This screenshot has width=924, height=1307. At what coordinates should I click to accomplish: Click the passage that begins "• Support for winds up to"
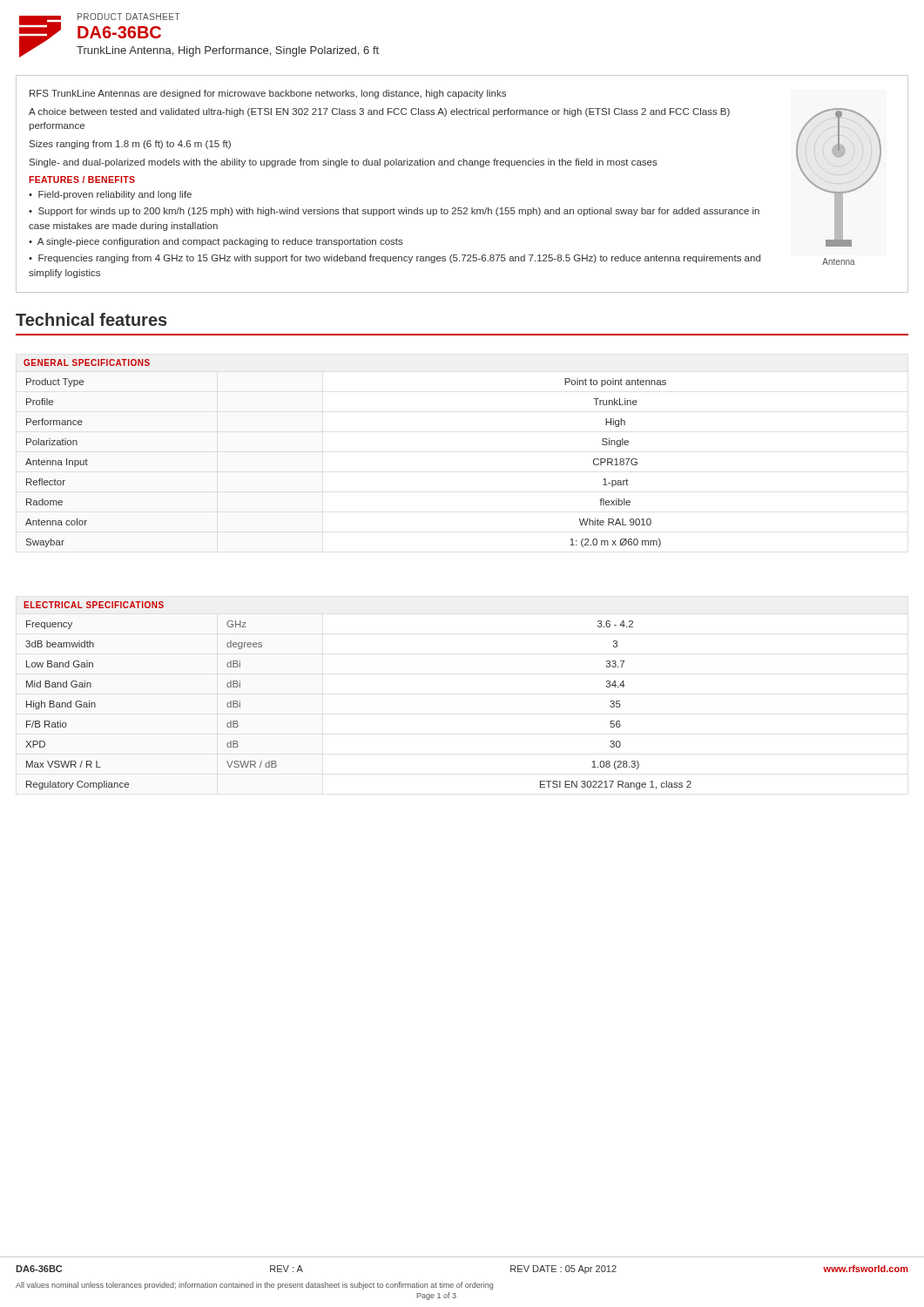(394, 218)
